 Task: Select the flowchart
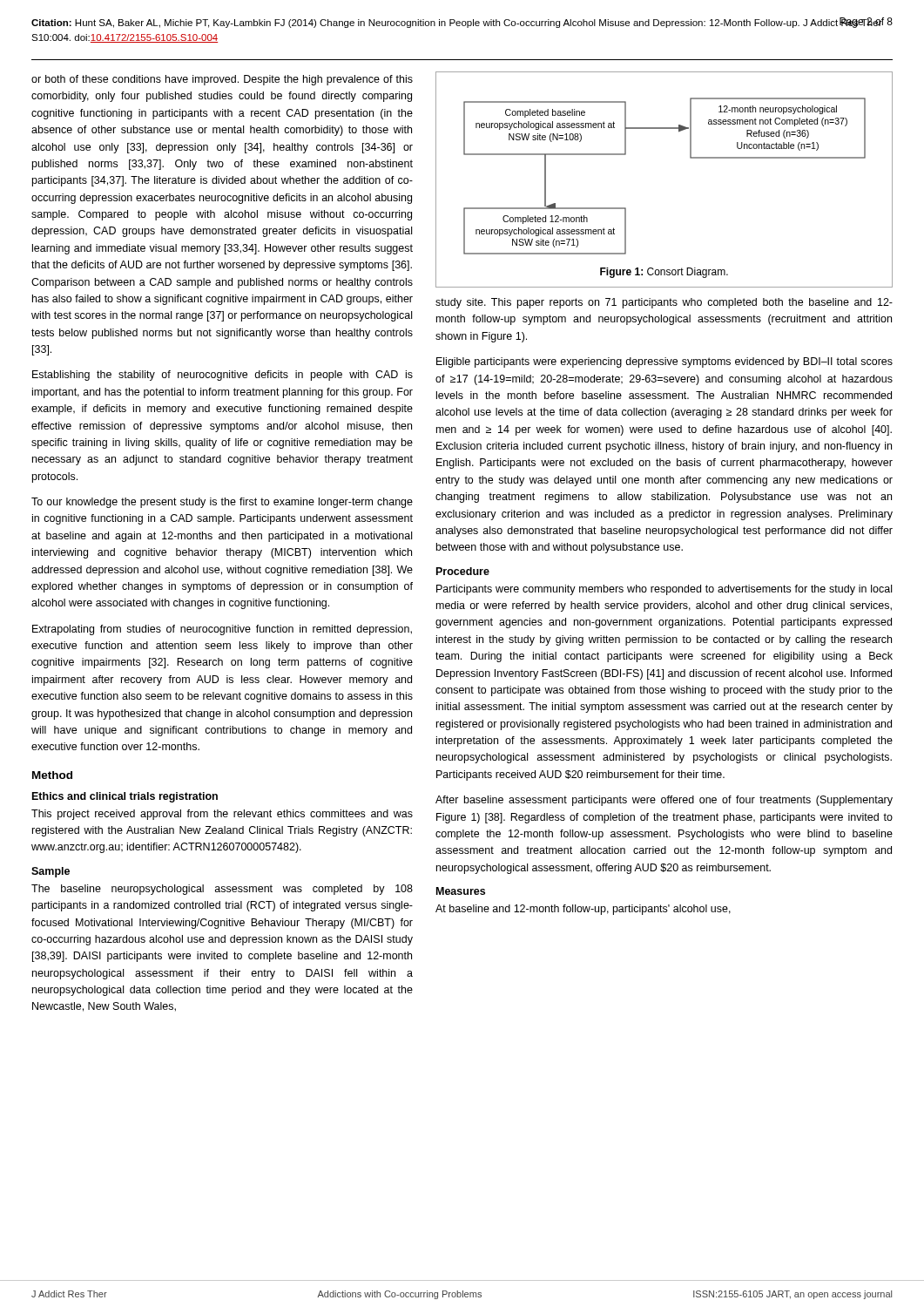[x=664, y=180]
